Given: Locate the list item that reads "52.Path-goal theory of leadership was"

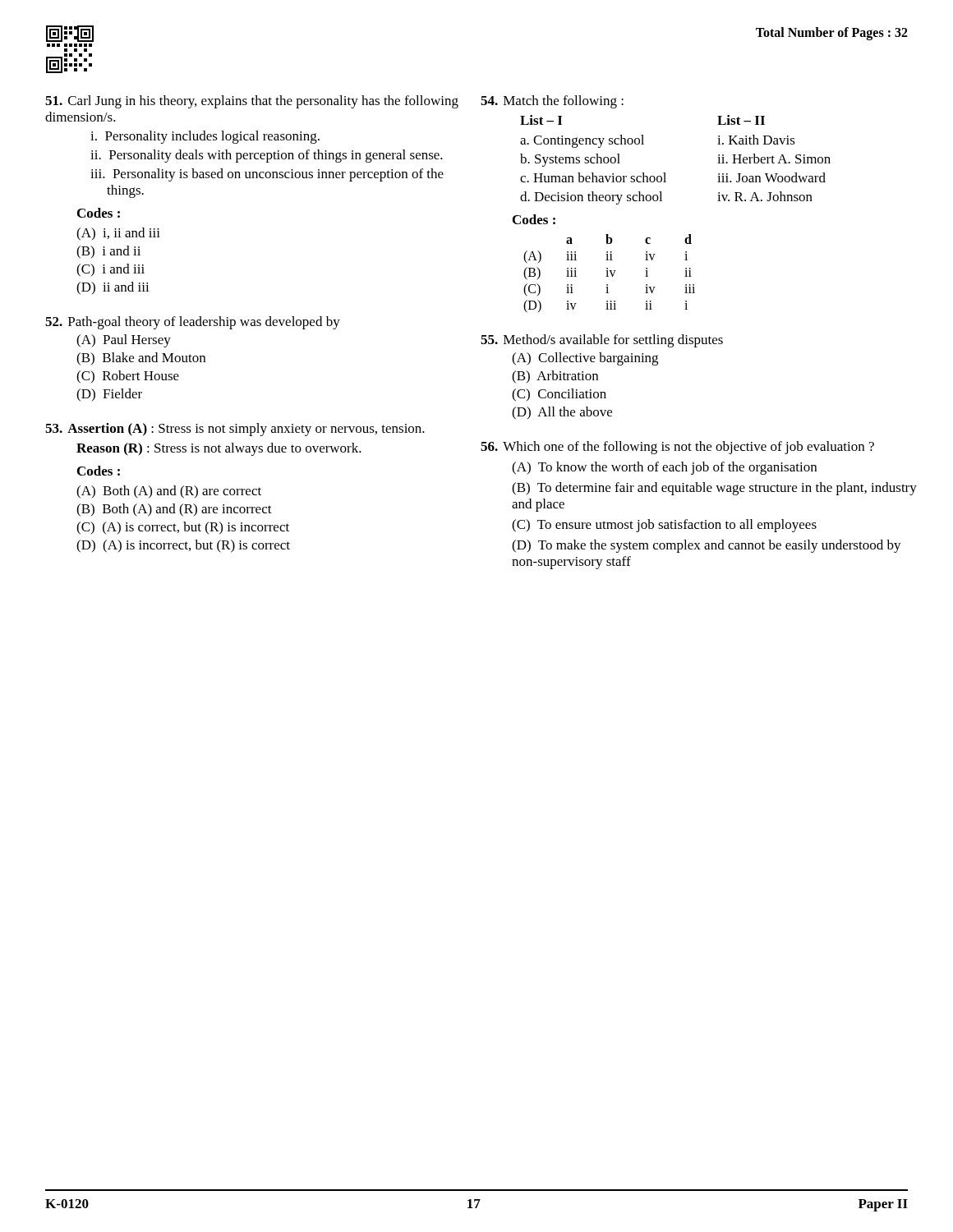Looking at the screenshot, I should pyautogui.click(x=193, y=323).
